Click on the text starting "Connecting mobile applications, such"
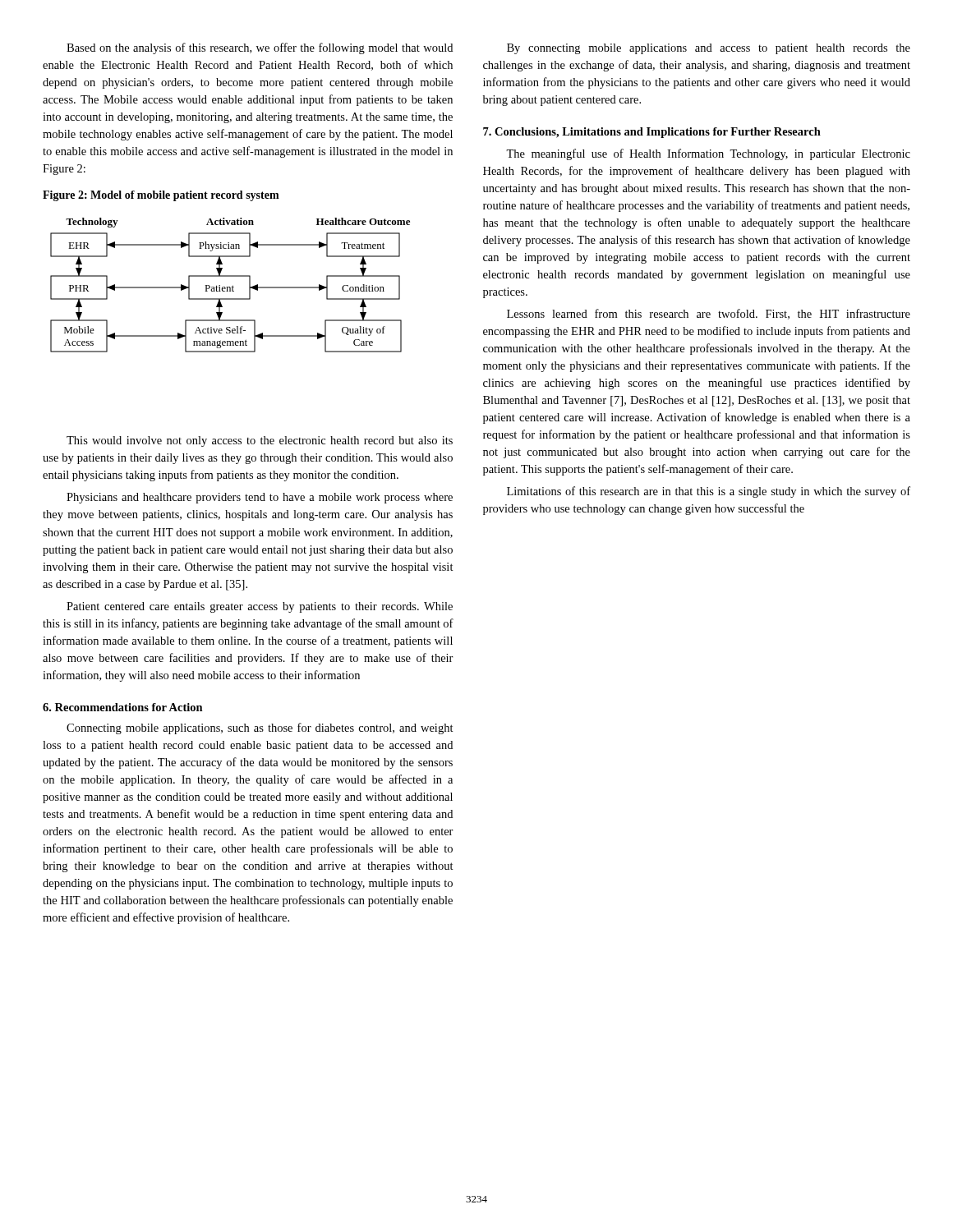This screenshot has height=1232, width=953. 248,823
